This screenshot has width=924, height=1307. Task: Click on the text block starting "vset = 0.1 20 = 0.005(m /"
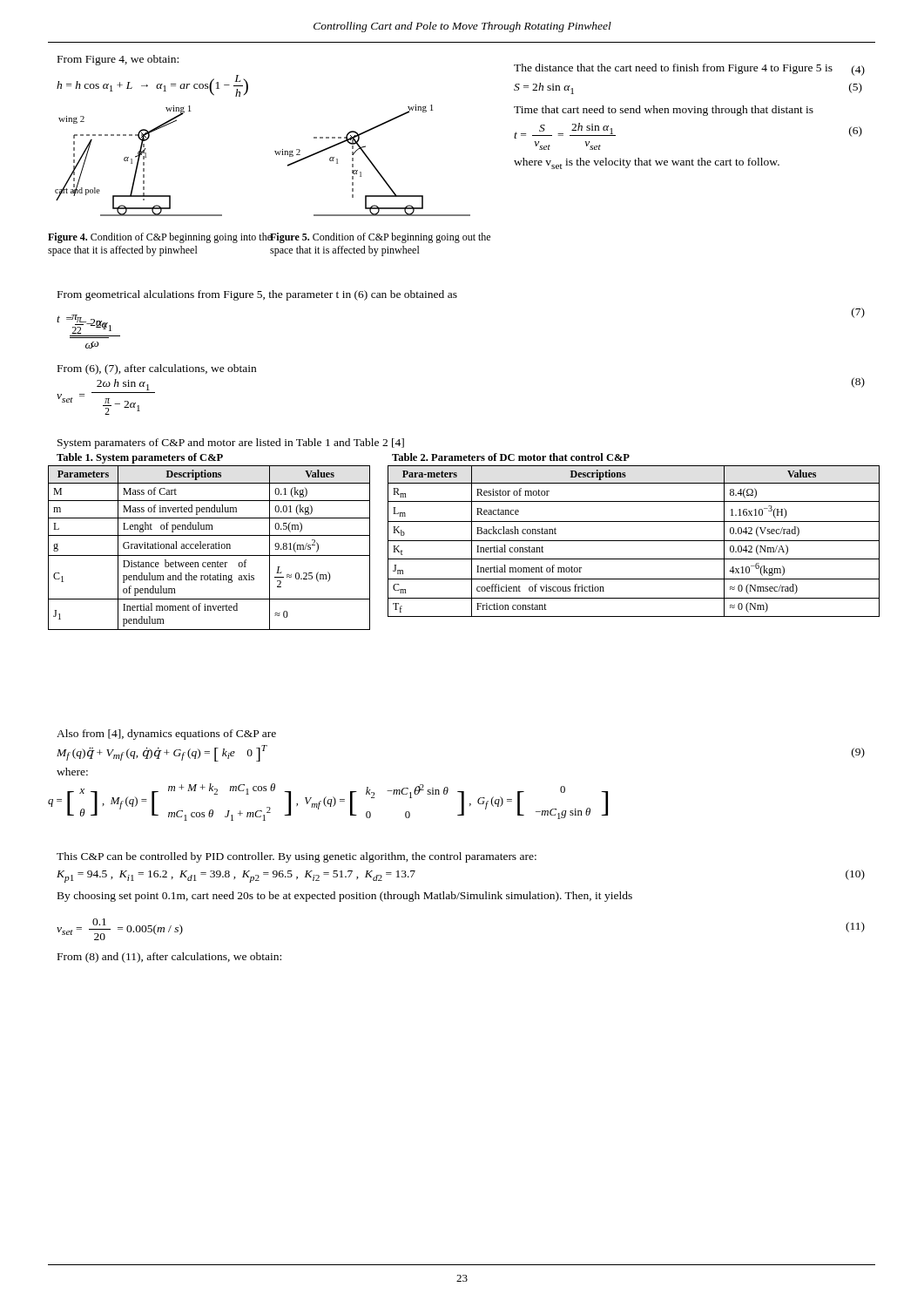(x=120, y=929)
